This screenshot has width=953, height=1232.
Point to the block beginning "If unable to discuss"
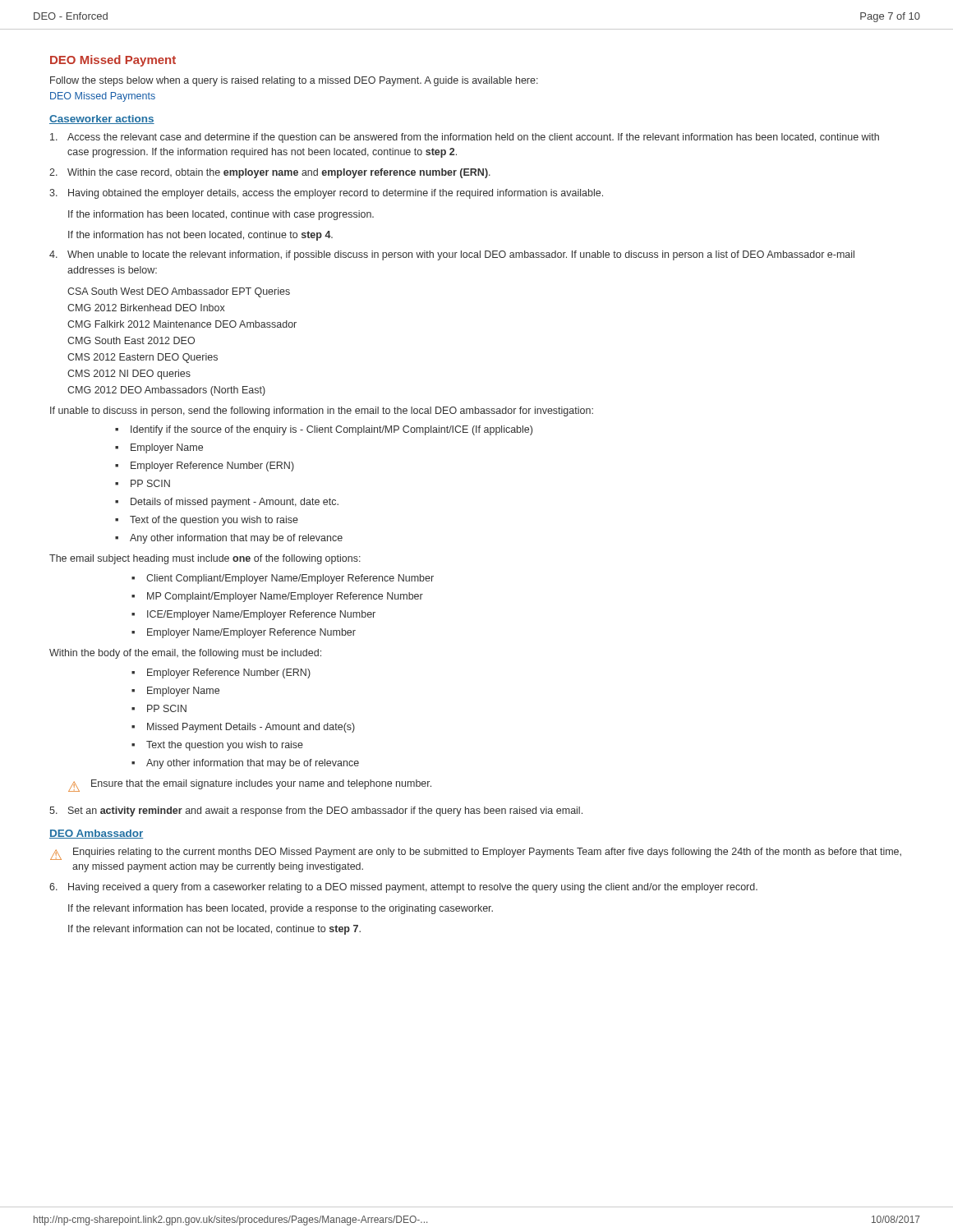(x=322, y=410)
